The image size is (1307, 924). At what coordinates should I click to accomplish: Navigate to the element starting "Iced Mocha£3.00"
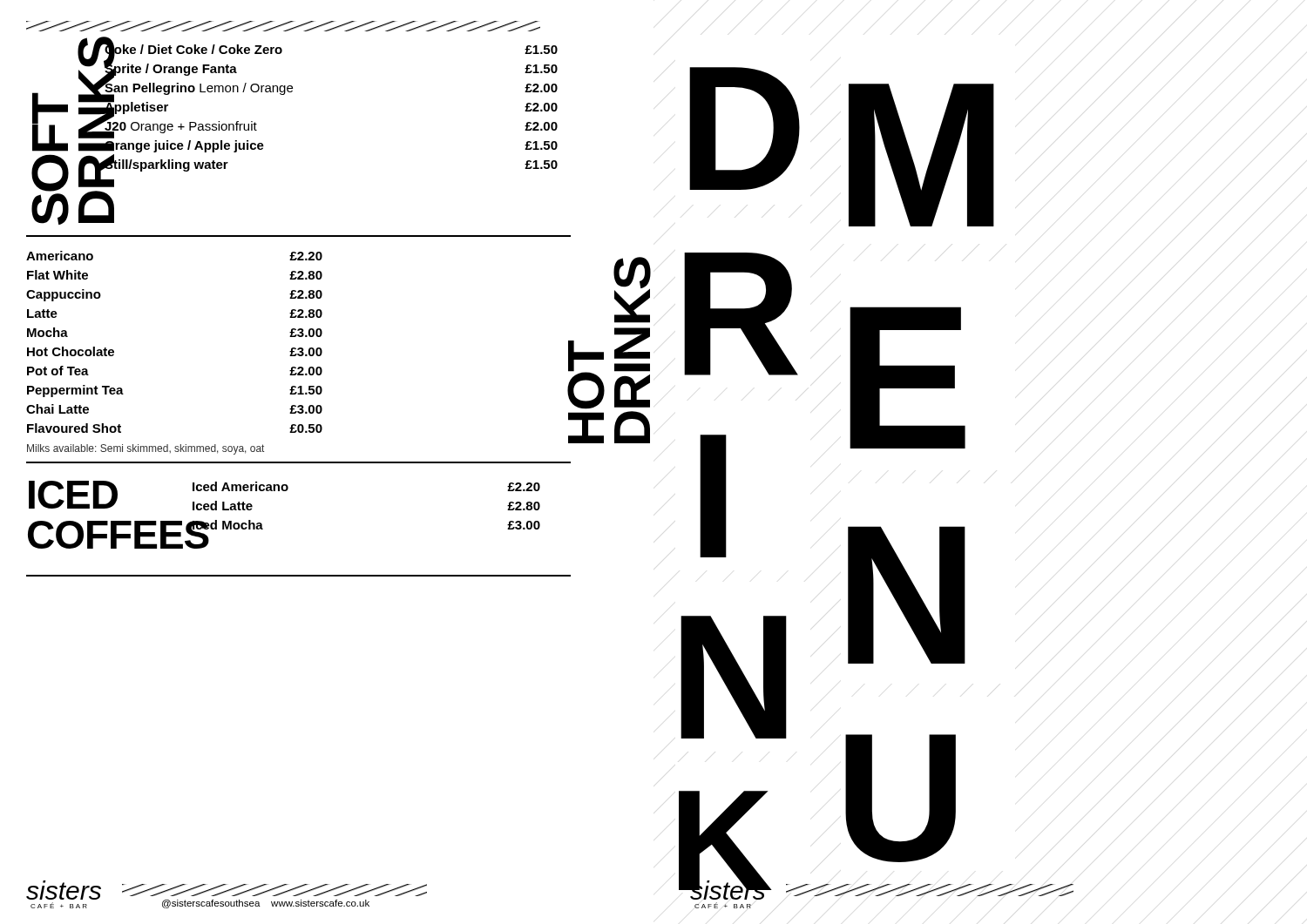(227, 526)
